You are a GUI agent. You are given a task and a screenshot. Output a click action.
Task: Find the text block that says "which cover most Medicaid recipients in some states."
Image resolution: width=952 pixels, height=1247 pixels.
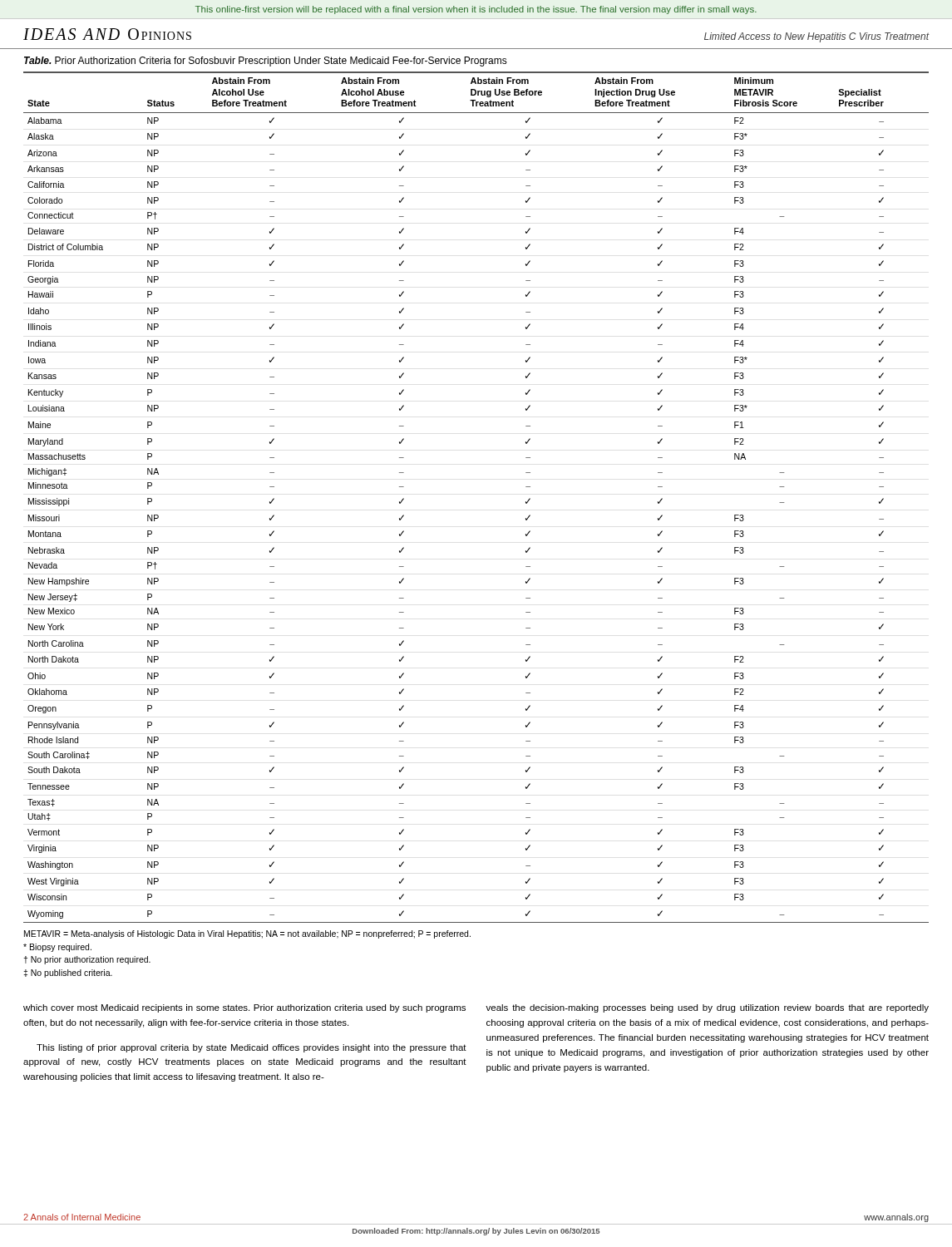click(x=245, y=1043)
